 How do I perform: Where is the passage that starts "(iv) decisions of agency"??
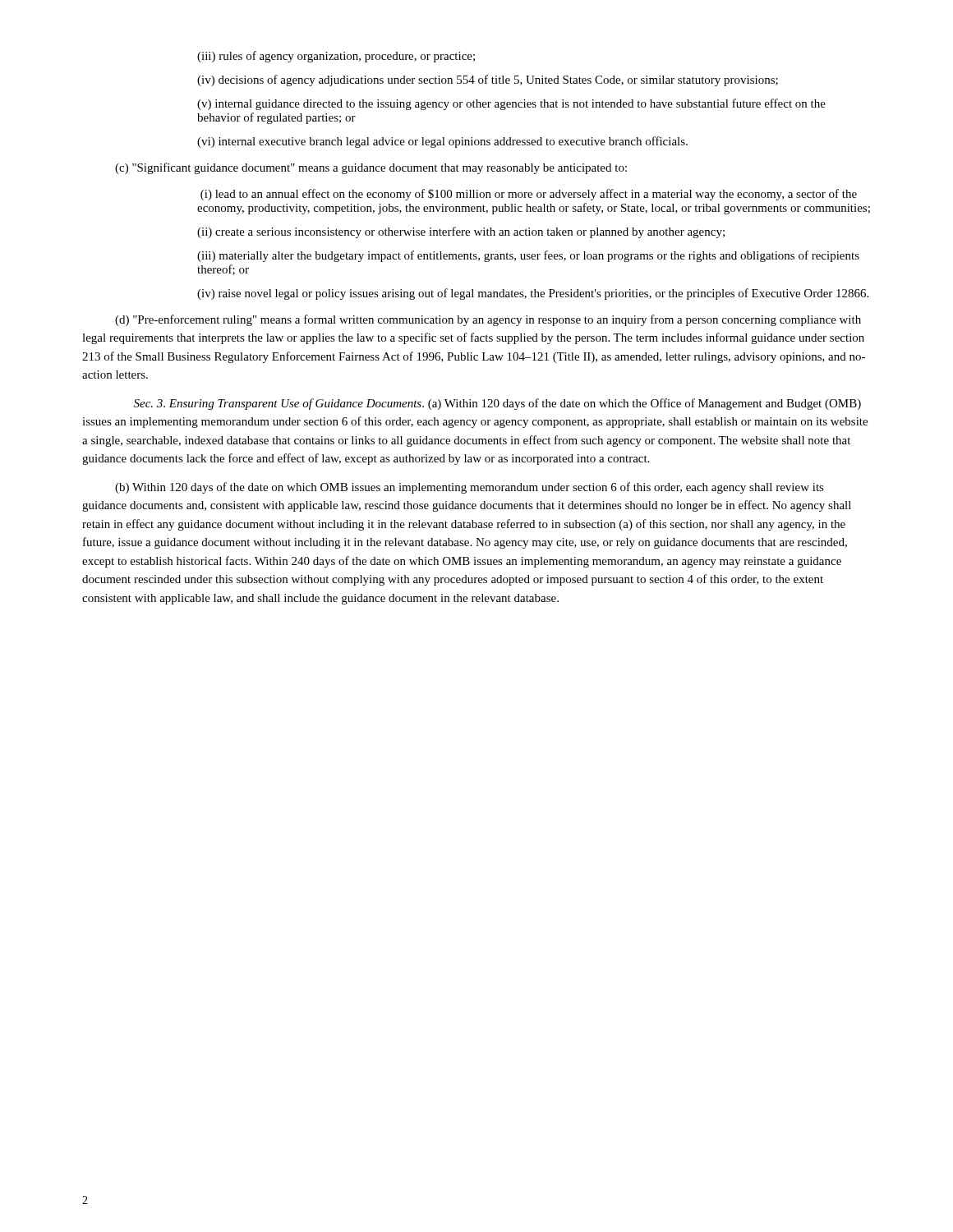click(x=488, y=80)
